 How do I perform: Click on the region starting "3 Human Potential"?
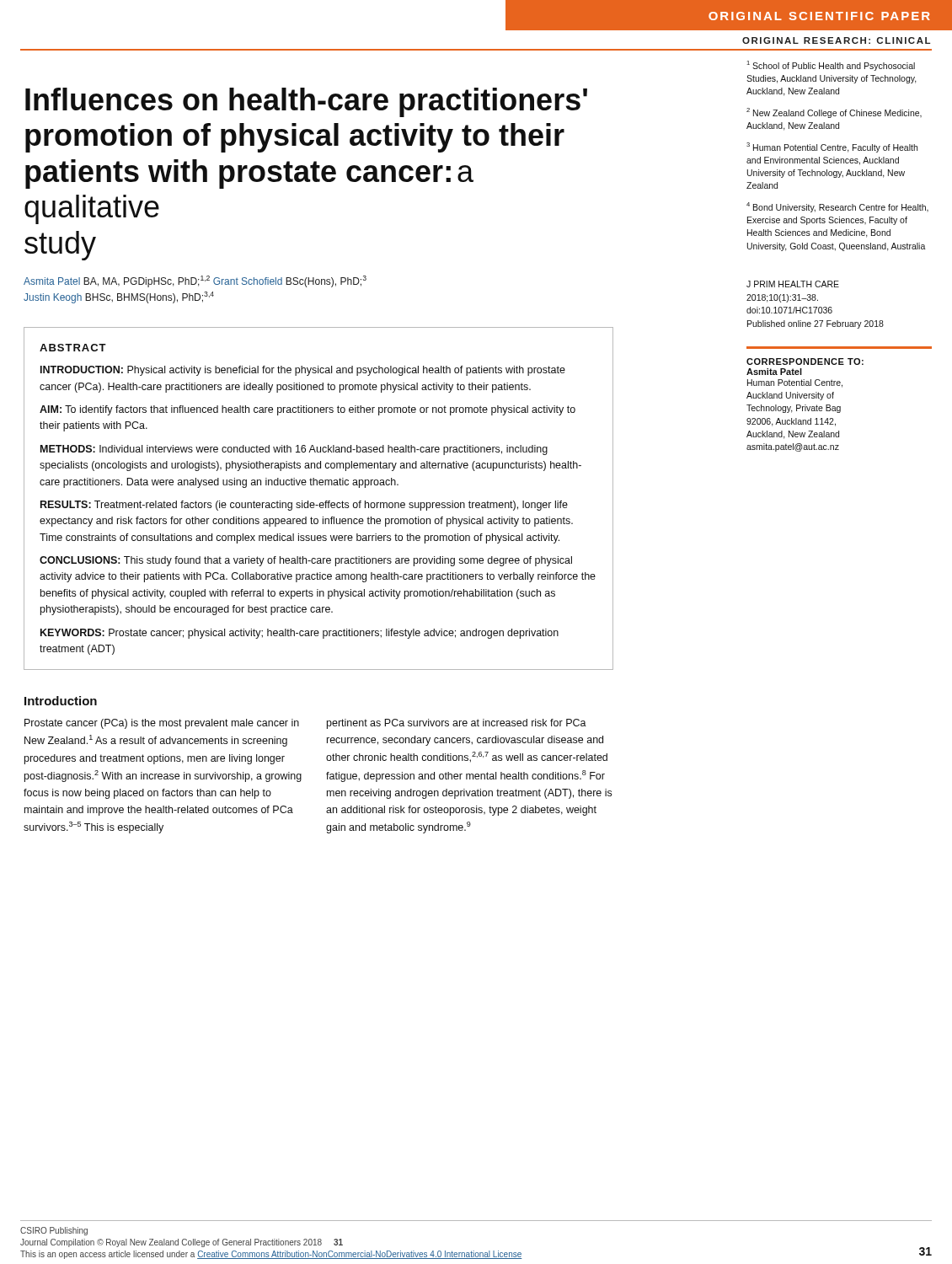point(832,166)
